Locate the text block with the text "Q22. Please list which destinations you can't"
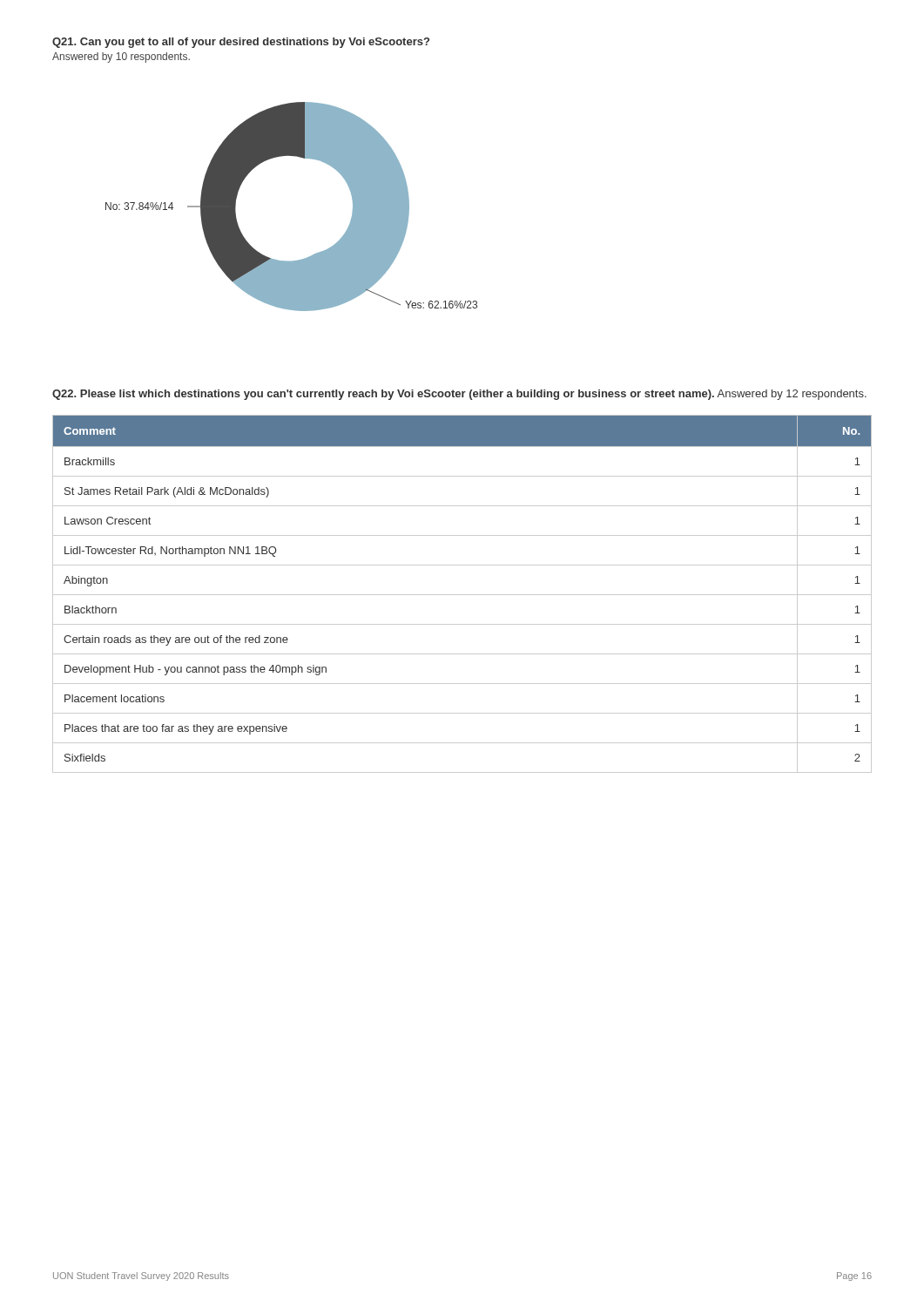 [460, 393]
